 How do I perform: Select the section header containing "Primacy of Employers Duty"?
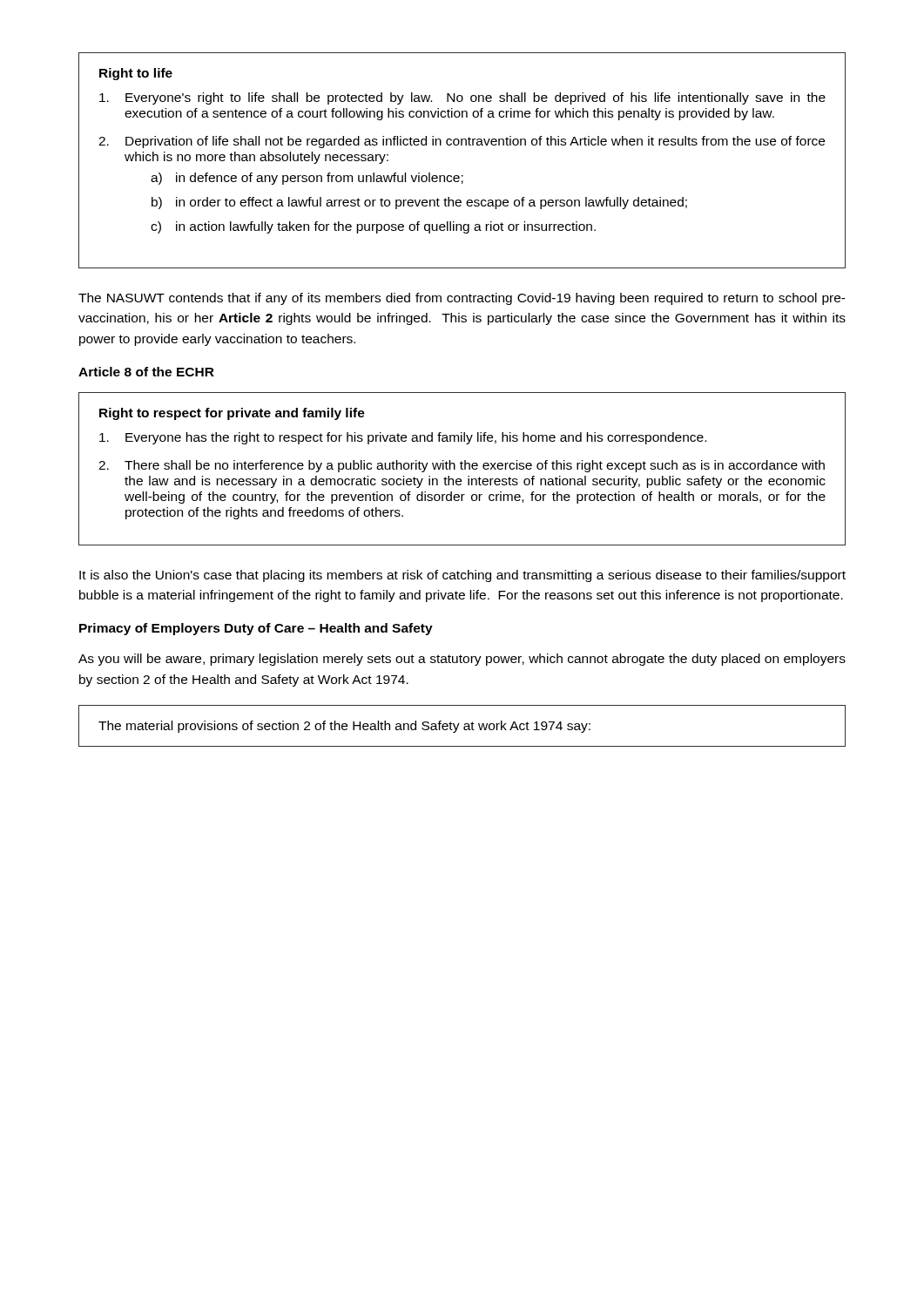pyautogui.click(x=255, y=628)
